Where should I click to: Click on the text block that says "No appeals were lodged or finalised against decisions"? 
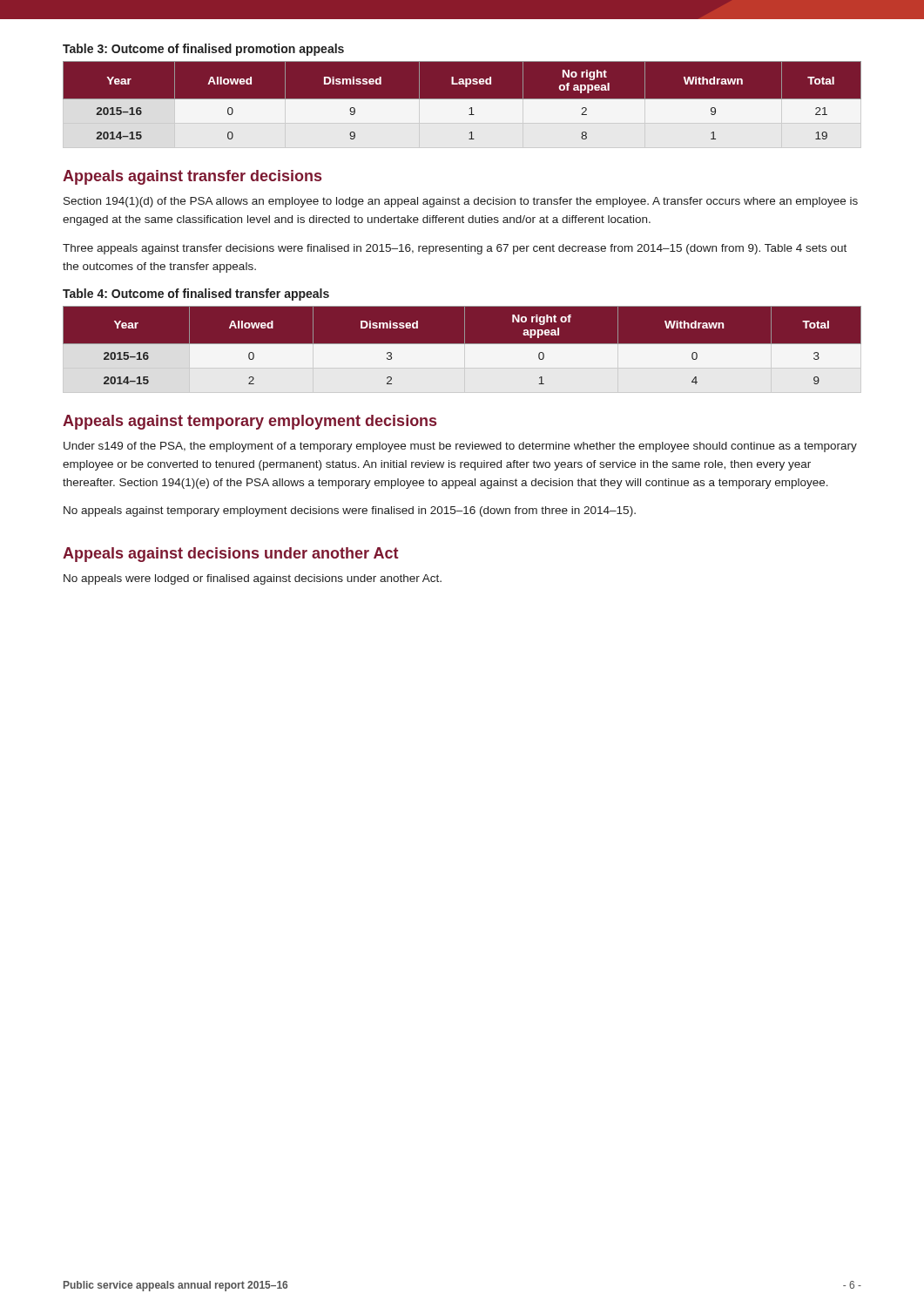253,578
